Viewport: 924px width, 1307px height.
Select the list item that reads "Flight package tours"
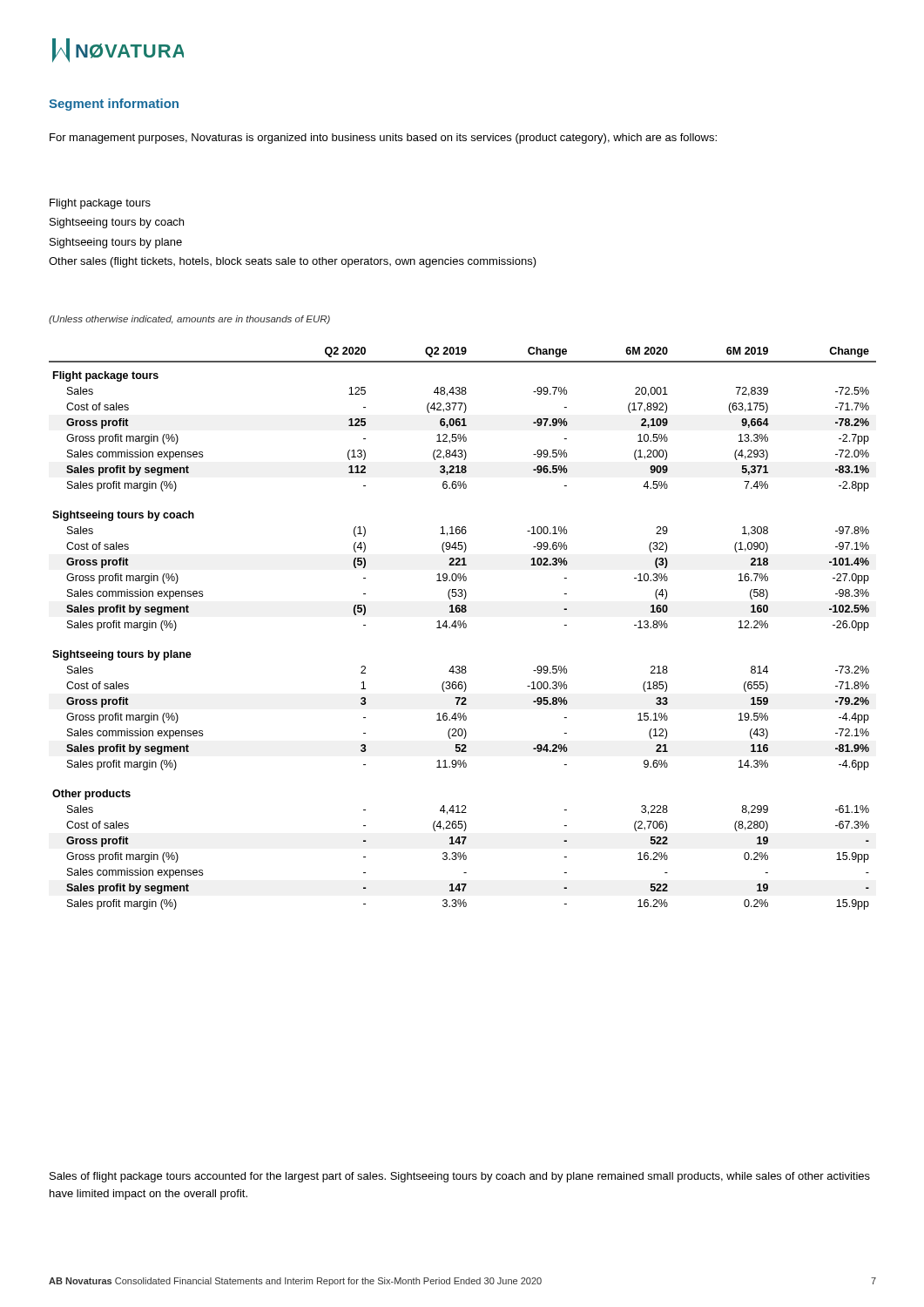point(100,203)
